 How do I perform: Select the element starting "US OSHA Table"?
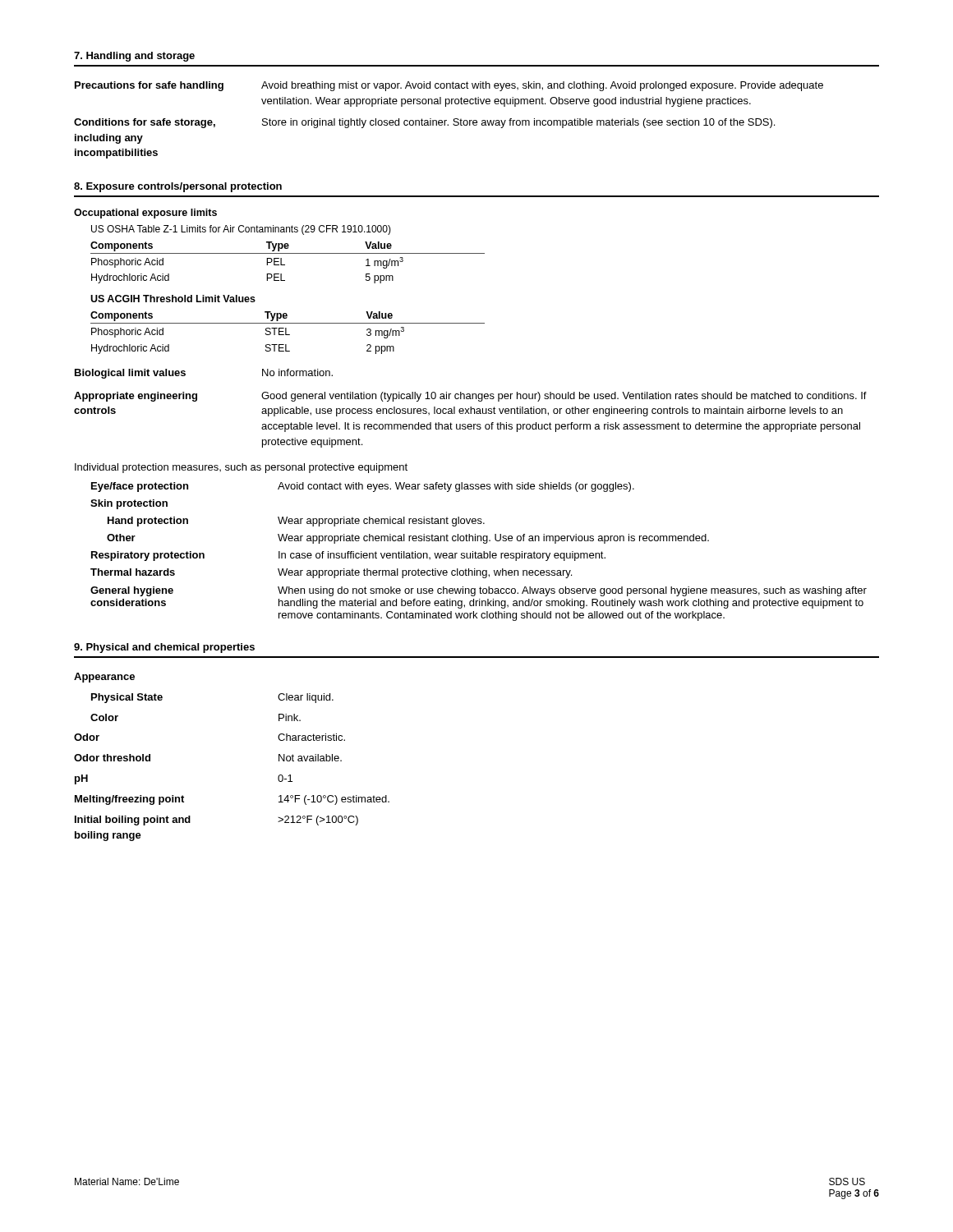coord(241,229)
